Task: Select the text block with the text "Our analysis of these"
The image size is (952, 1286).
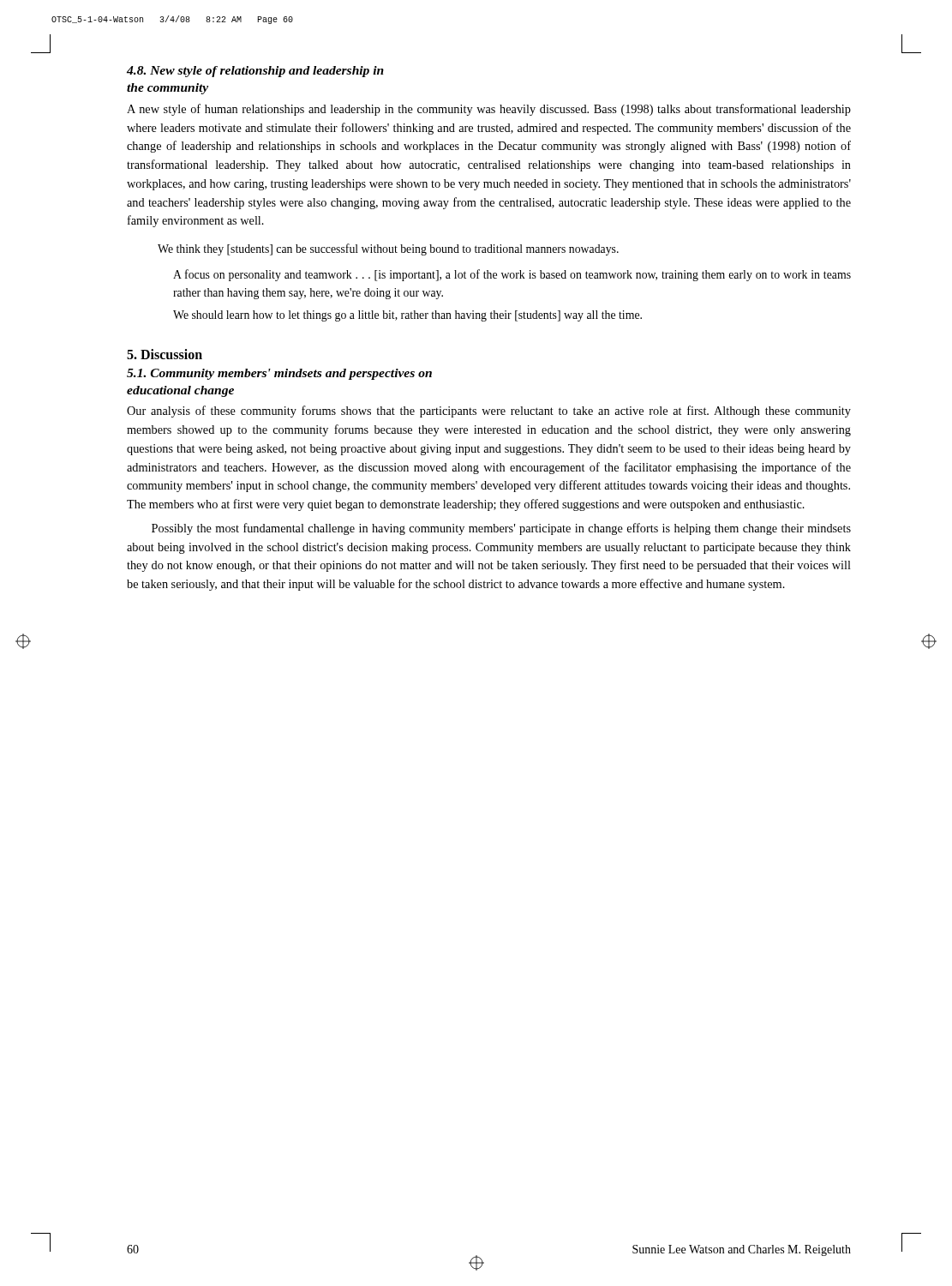Action: 489,458
